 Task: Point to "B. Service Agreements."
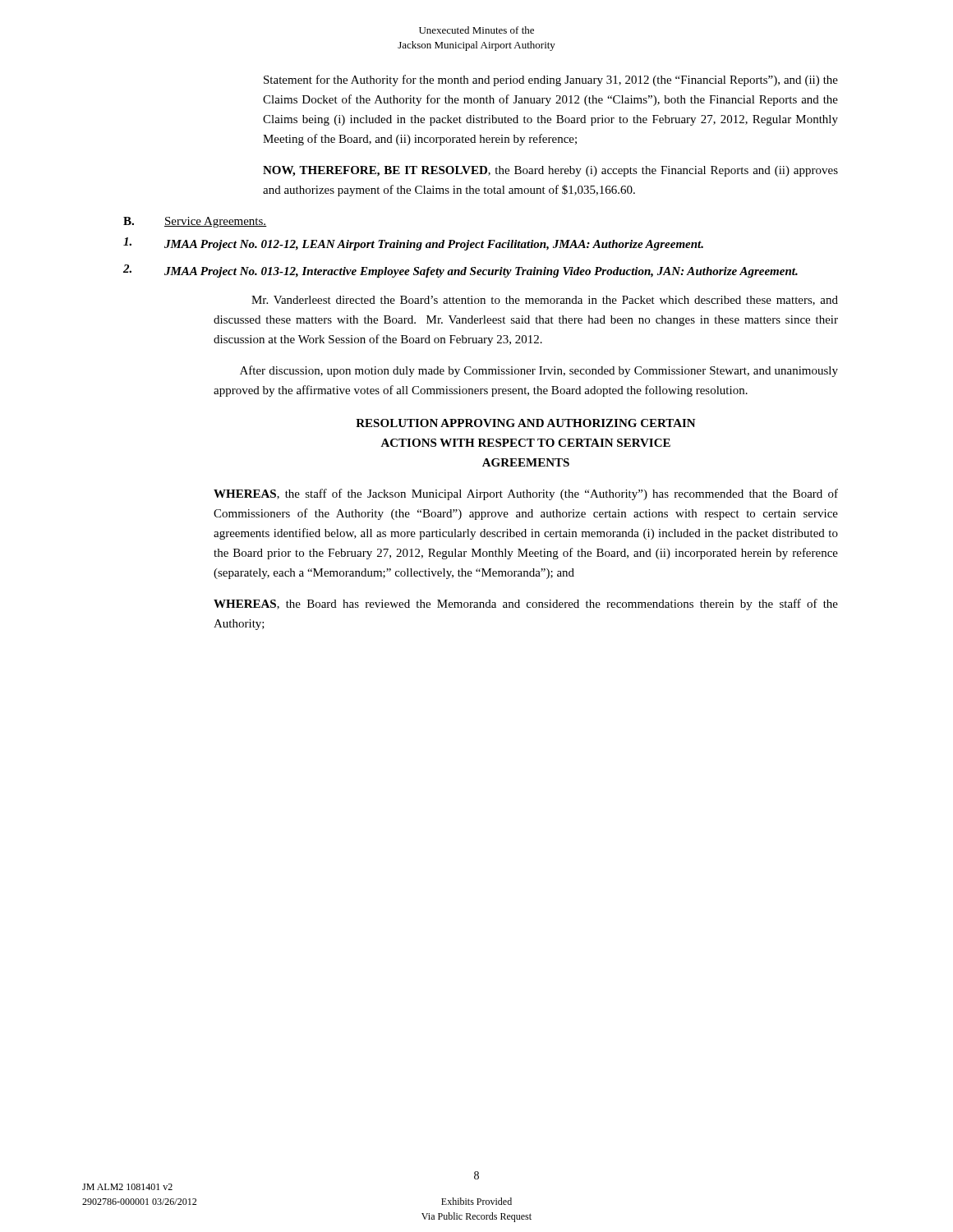point(195,221)
